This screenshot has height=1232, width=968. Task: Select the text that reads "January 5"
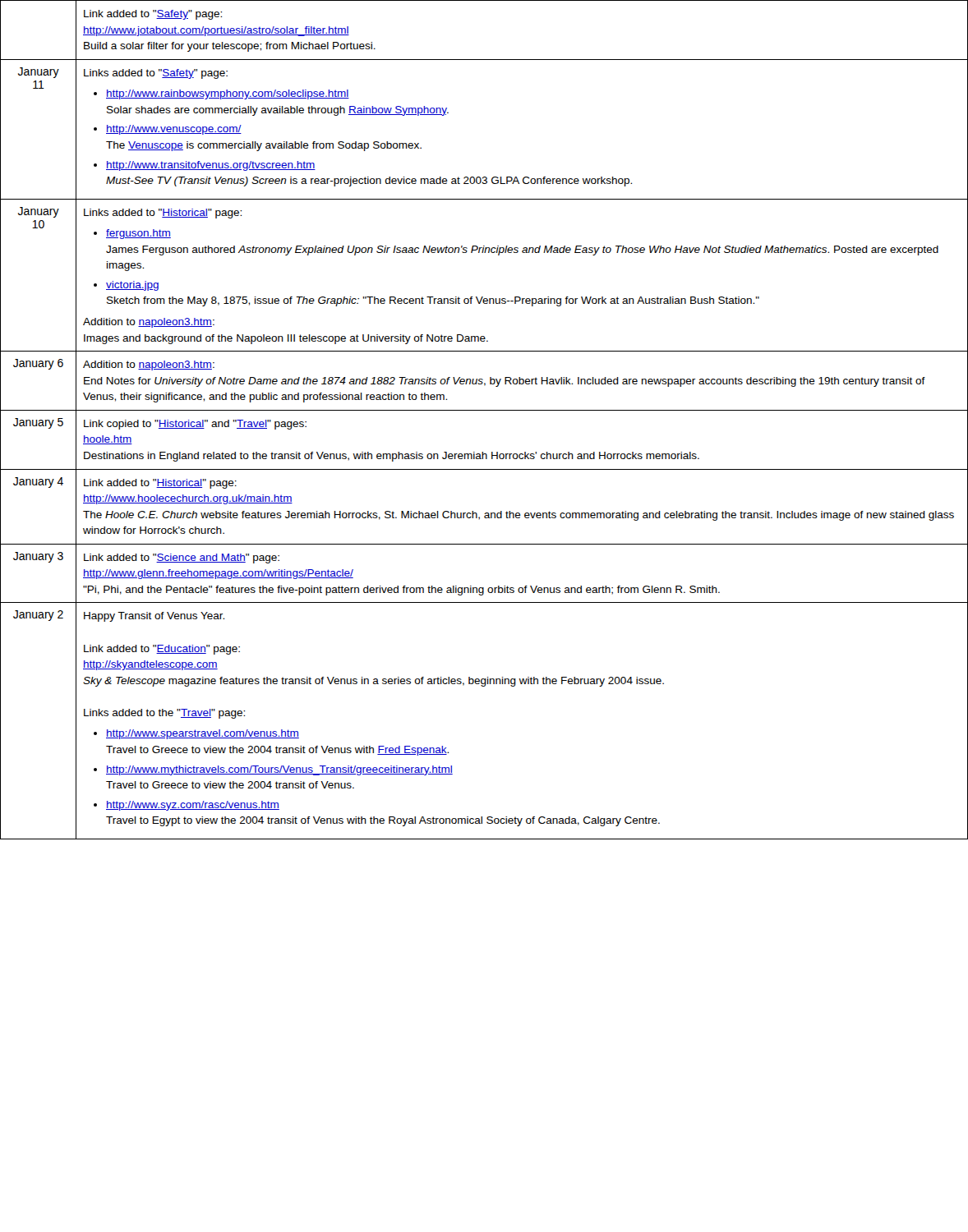38,422
